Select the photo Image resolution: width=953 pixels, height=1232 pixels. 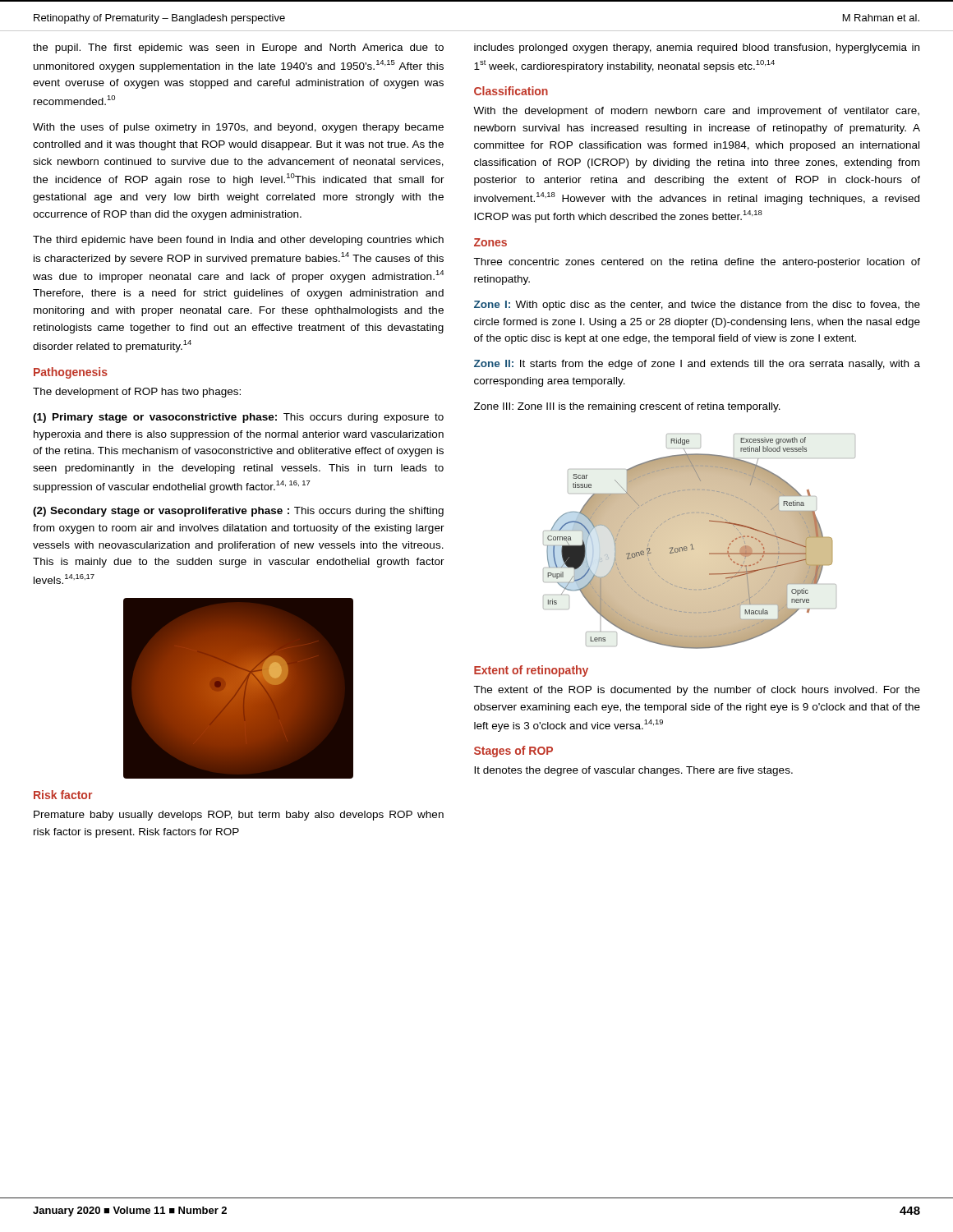(238, 688)
